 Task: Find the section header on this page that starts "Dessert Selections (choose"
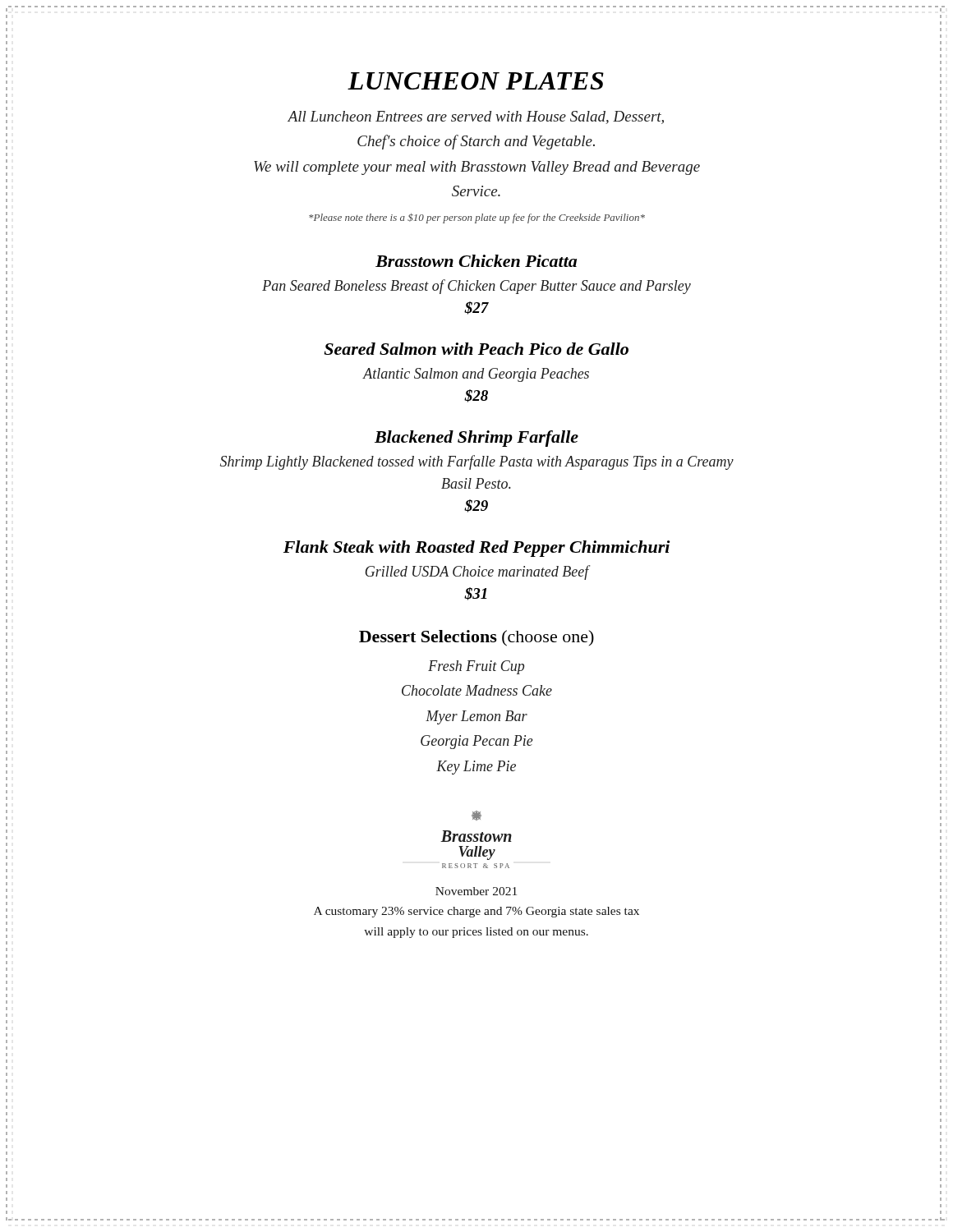[x=476, y=636]
